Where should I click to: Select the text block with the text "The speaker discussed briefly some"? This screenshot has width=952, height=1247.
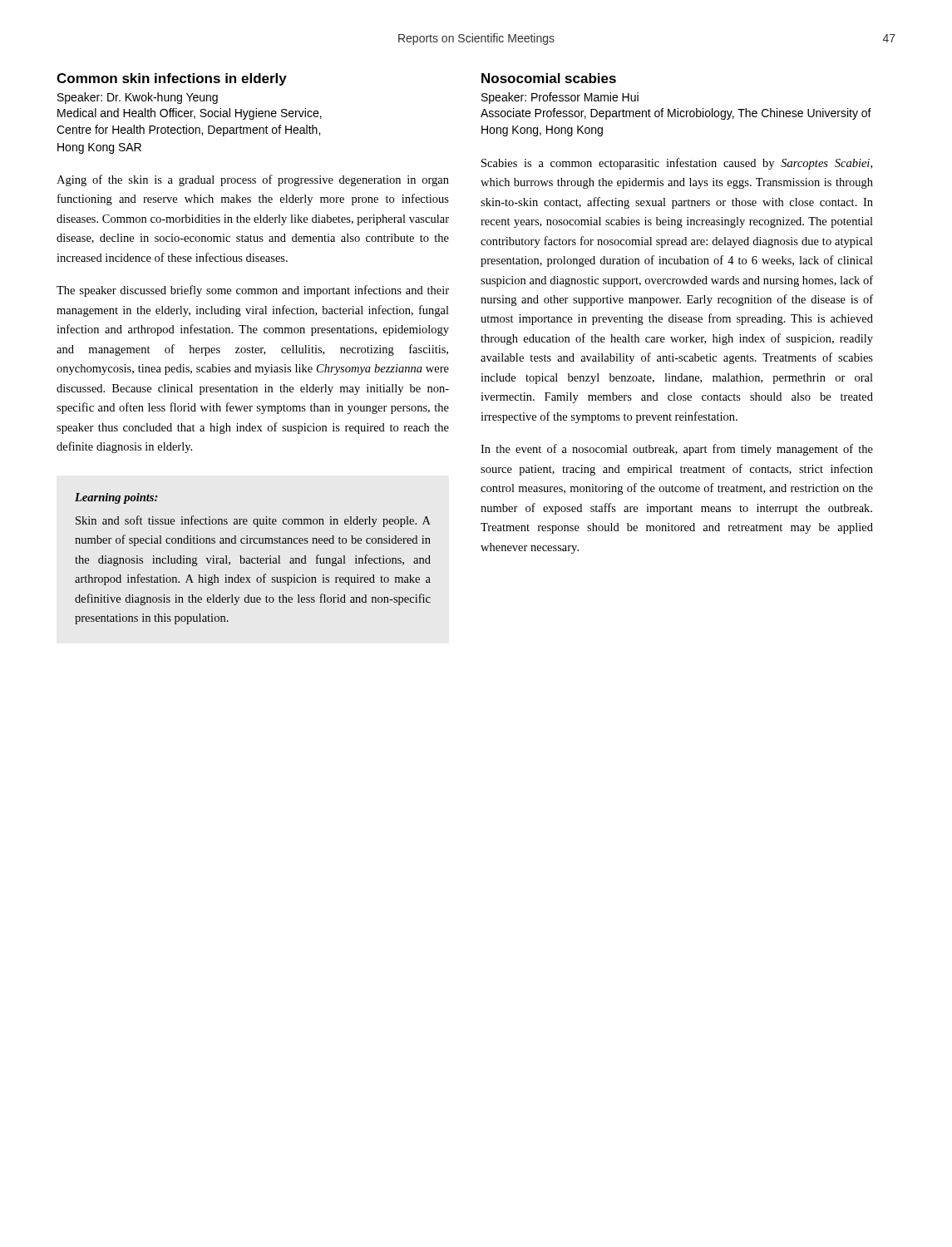(253, 369)
